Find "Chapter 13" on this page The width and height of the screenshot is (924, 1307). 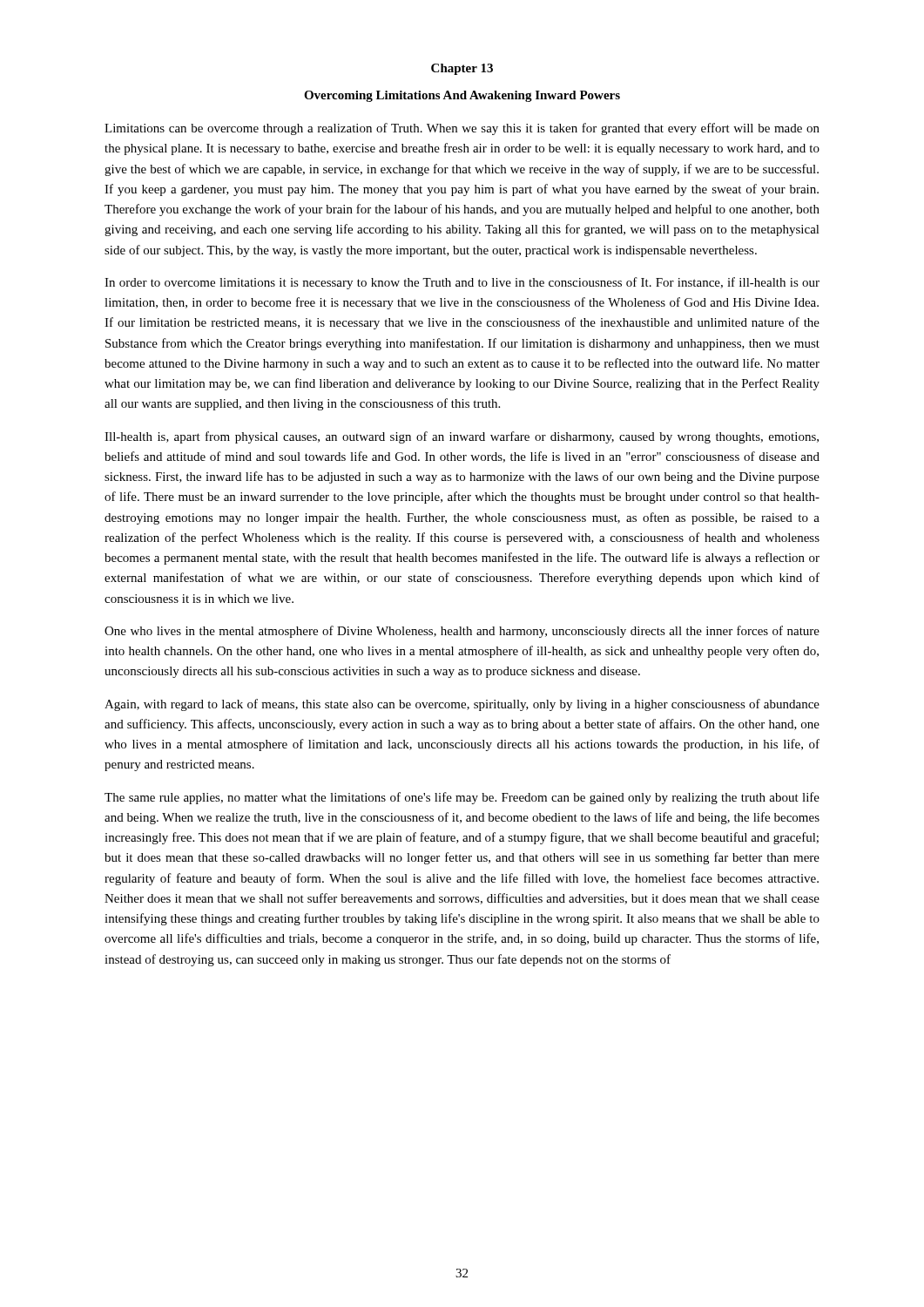[x=462, y=68]
